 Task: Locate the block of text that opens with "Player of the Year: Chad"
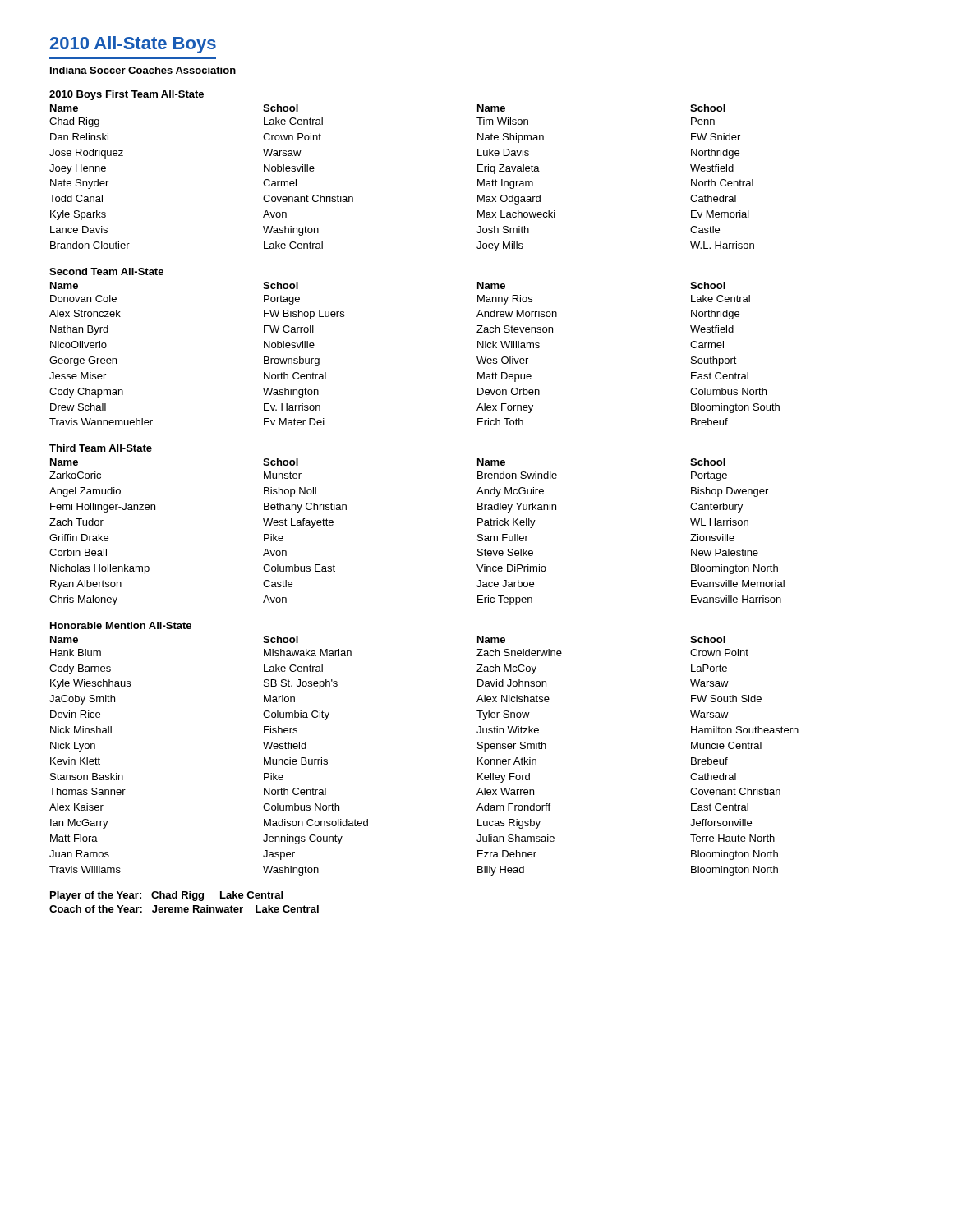point(166,896)
